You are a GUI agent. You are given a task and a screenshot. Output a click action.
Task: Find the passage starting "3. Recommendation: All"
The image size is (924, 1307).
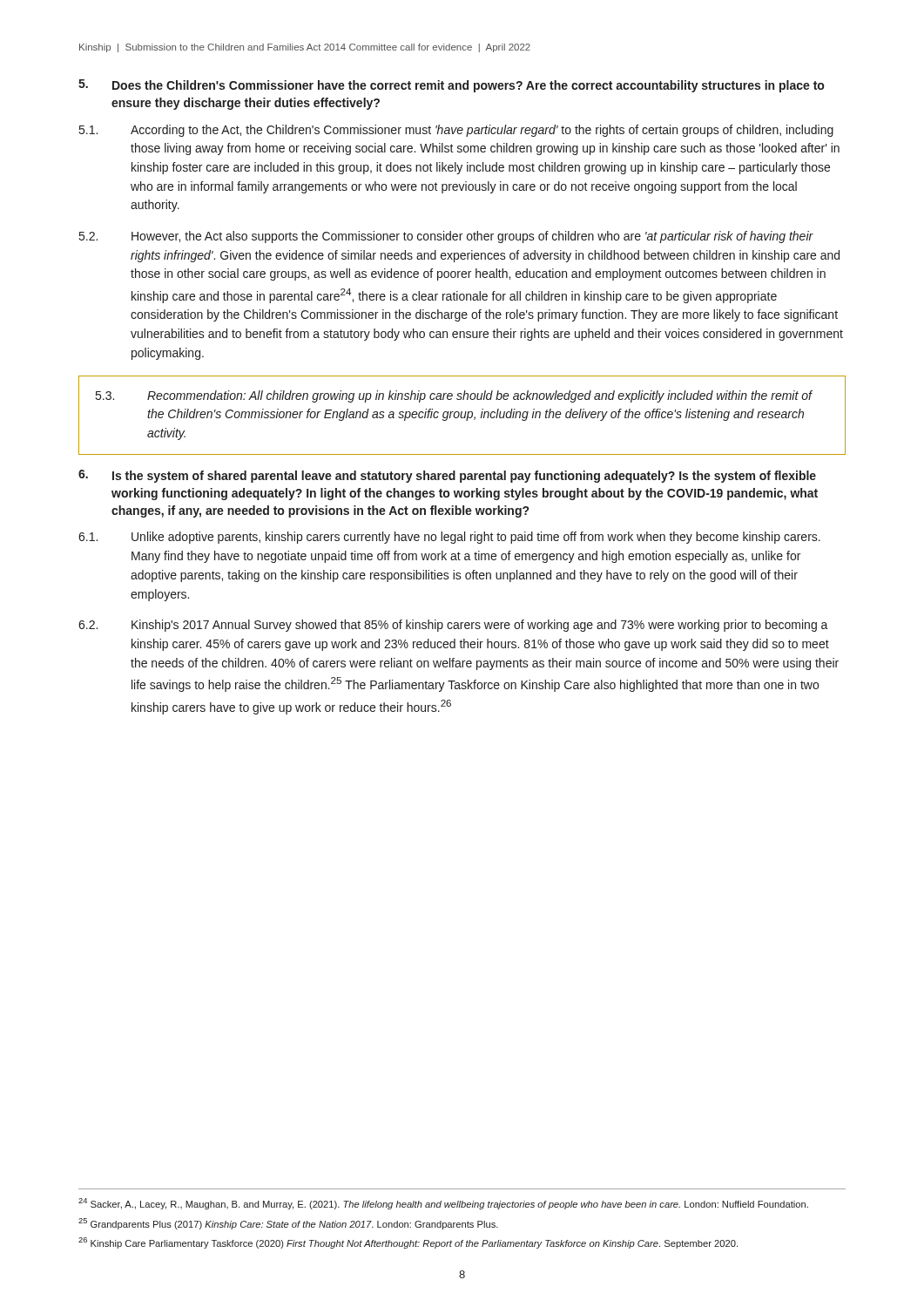[462, 415]
